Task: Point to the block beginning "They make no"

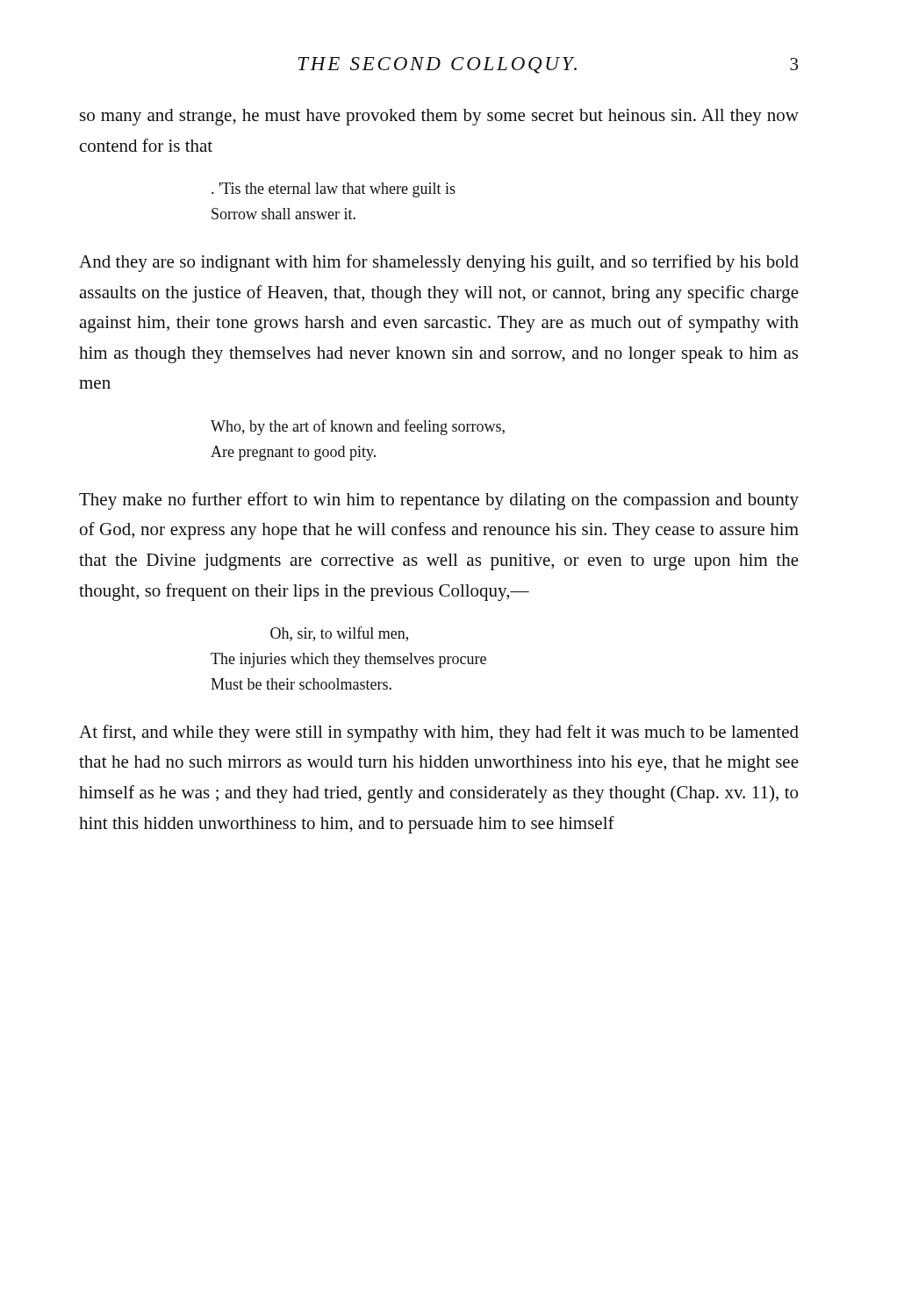Action: coord(439,544)
